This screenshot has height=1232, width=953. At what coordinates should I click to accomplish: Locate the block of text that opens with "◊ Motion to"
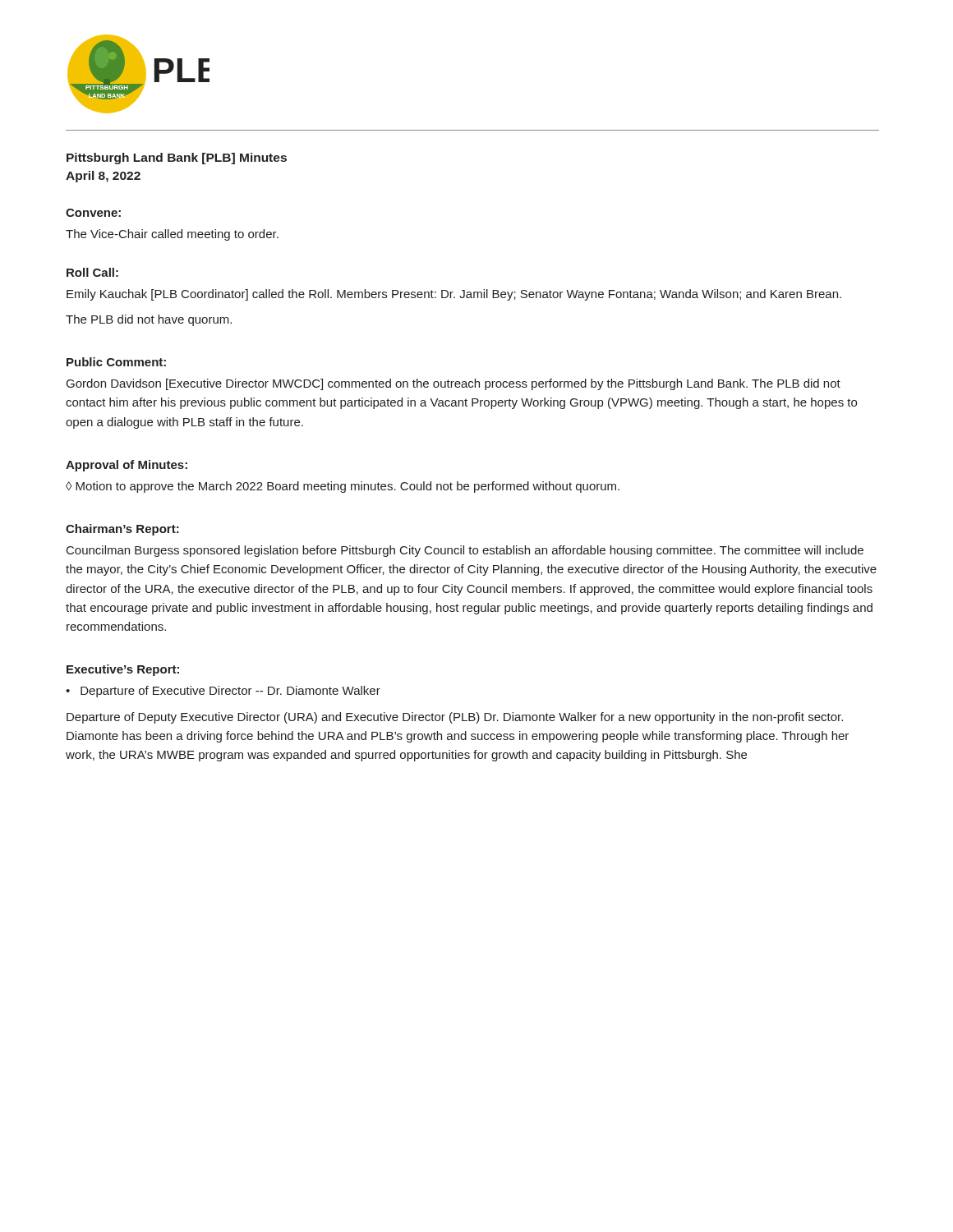pyautogui.click(x=343, y=486)
